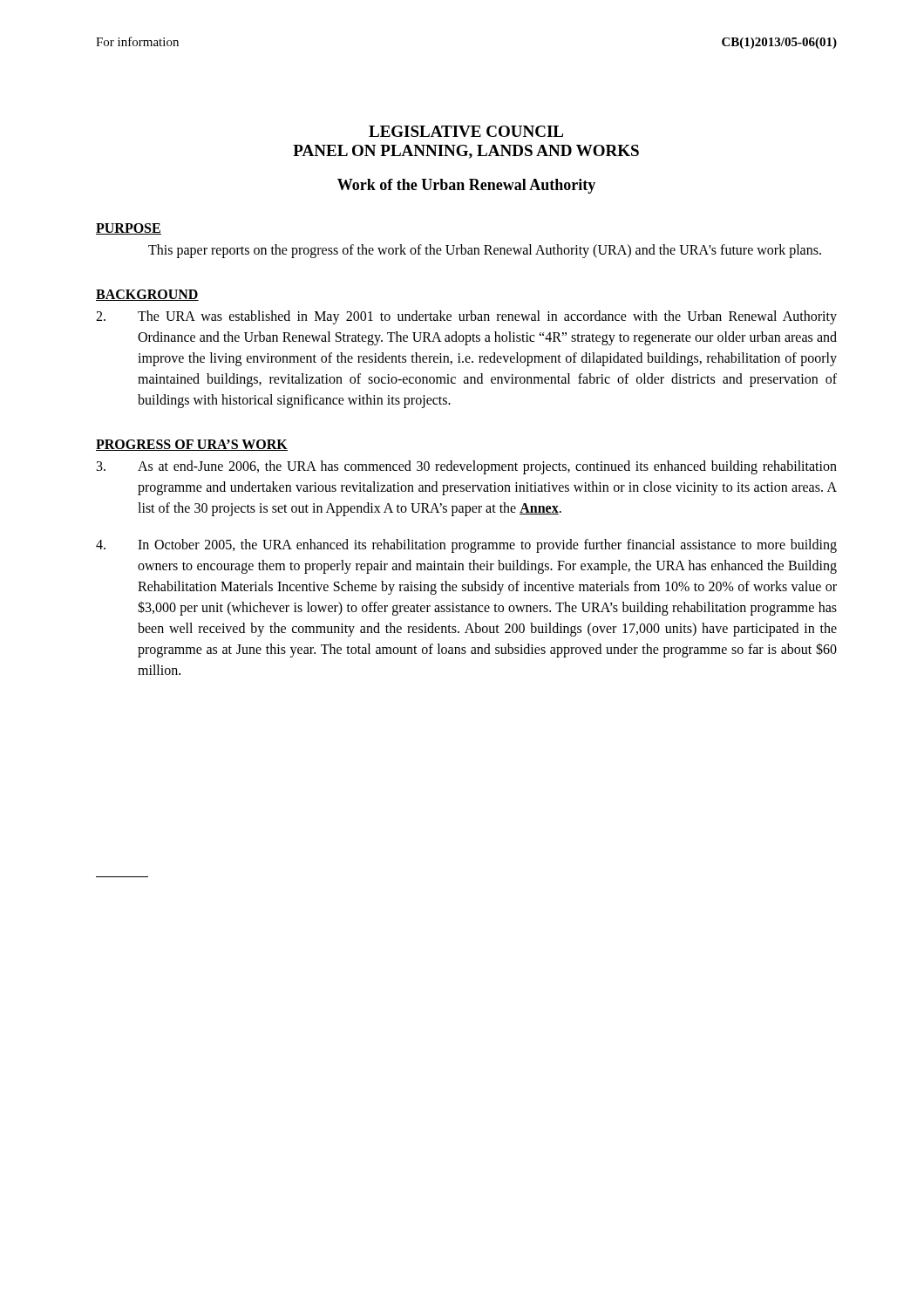Click the title that begins "LEGISLATIVE COUNCIL PANEL ON PLANNING, LANDS AND"
Image resolution: width=924 pixels, height=1308 pixels.
(x=466, y=141)
